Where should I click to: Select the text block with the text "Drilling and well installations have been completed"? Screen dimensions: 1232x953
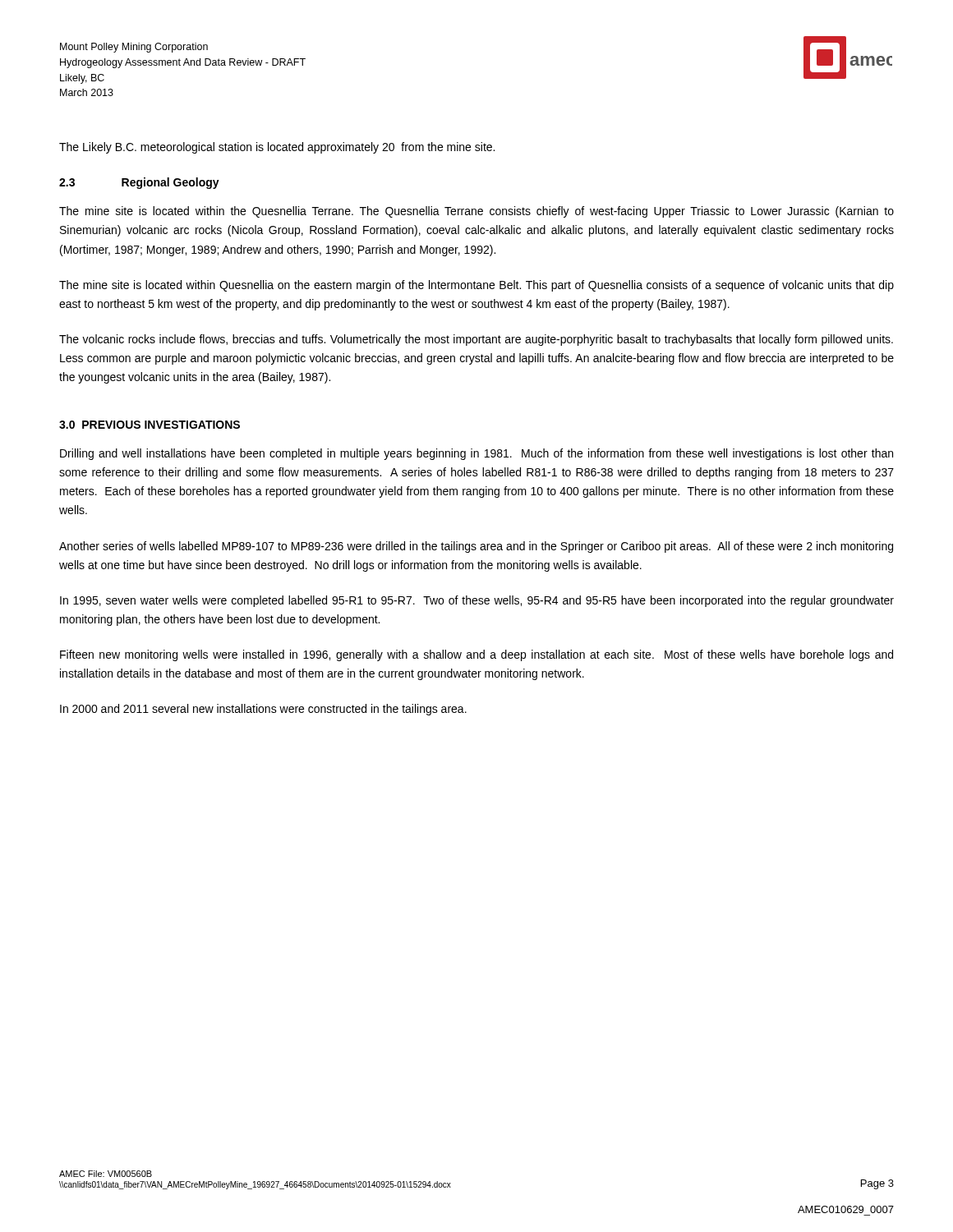(476, 482)
